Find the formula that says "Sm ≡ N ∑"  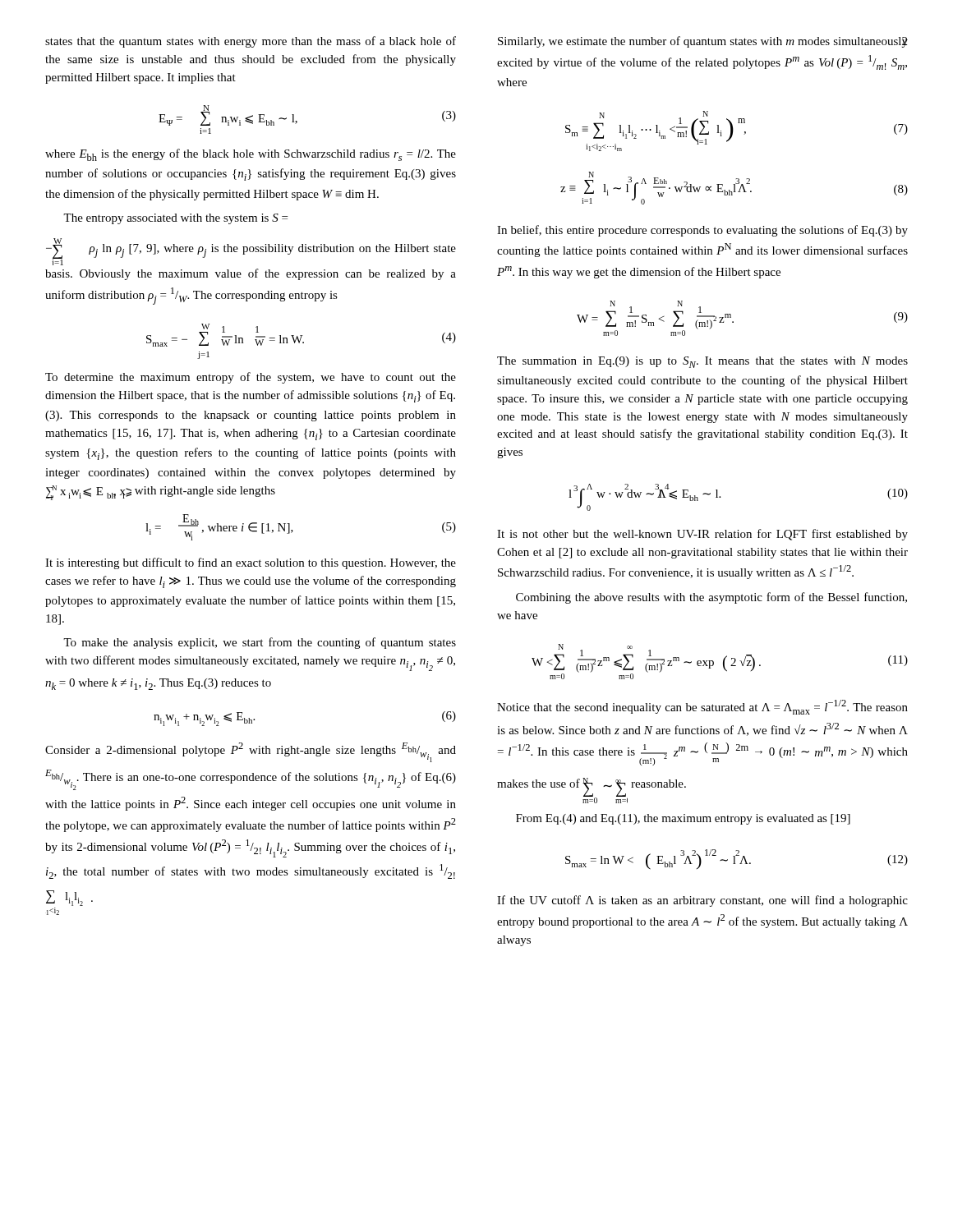coord(702,129)
